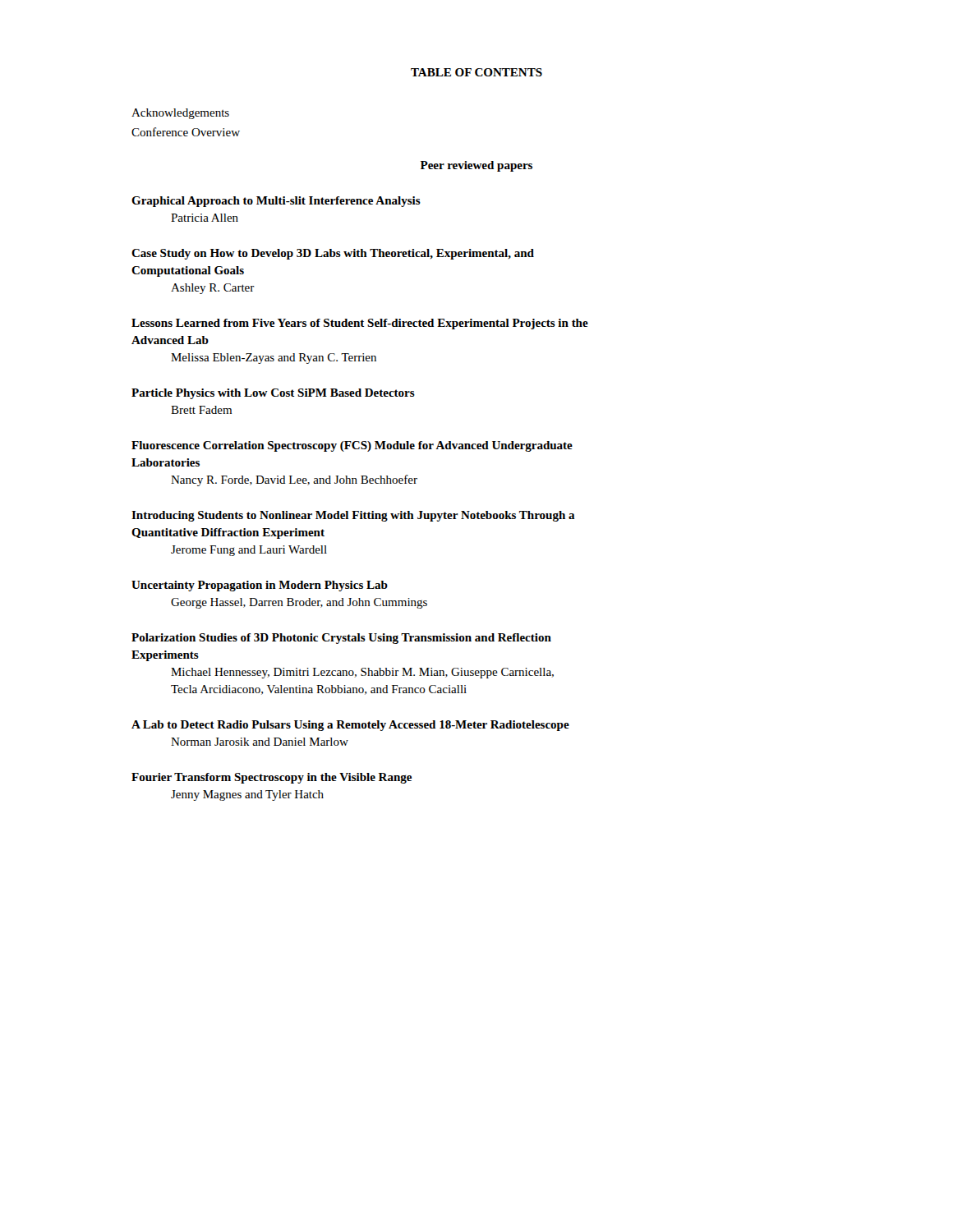Viewport: 953px width, 1232px height.
Task: Select the title
Action: click(x=476, y=72)
